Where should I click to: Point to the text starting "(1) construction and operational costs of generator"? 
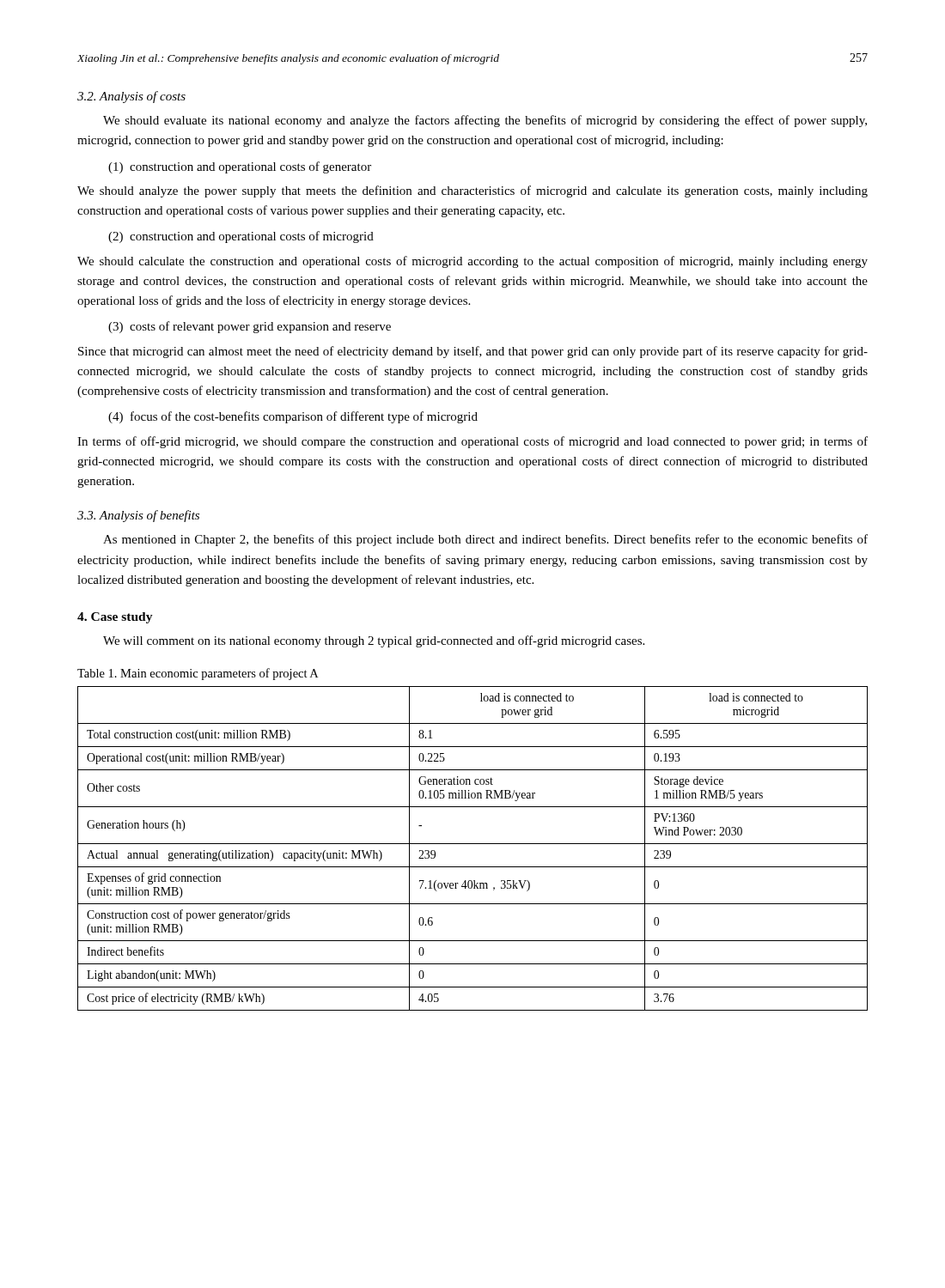pyautogui.click(x=240, y=166)
